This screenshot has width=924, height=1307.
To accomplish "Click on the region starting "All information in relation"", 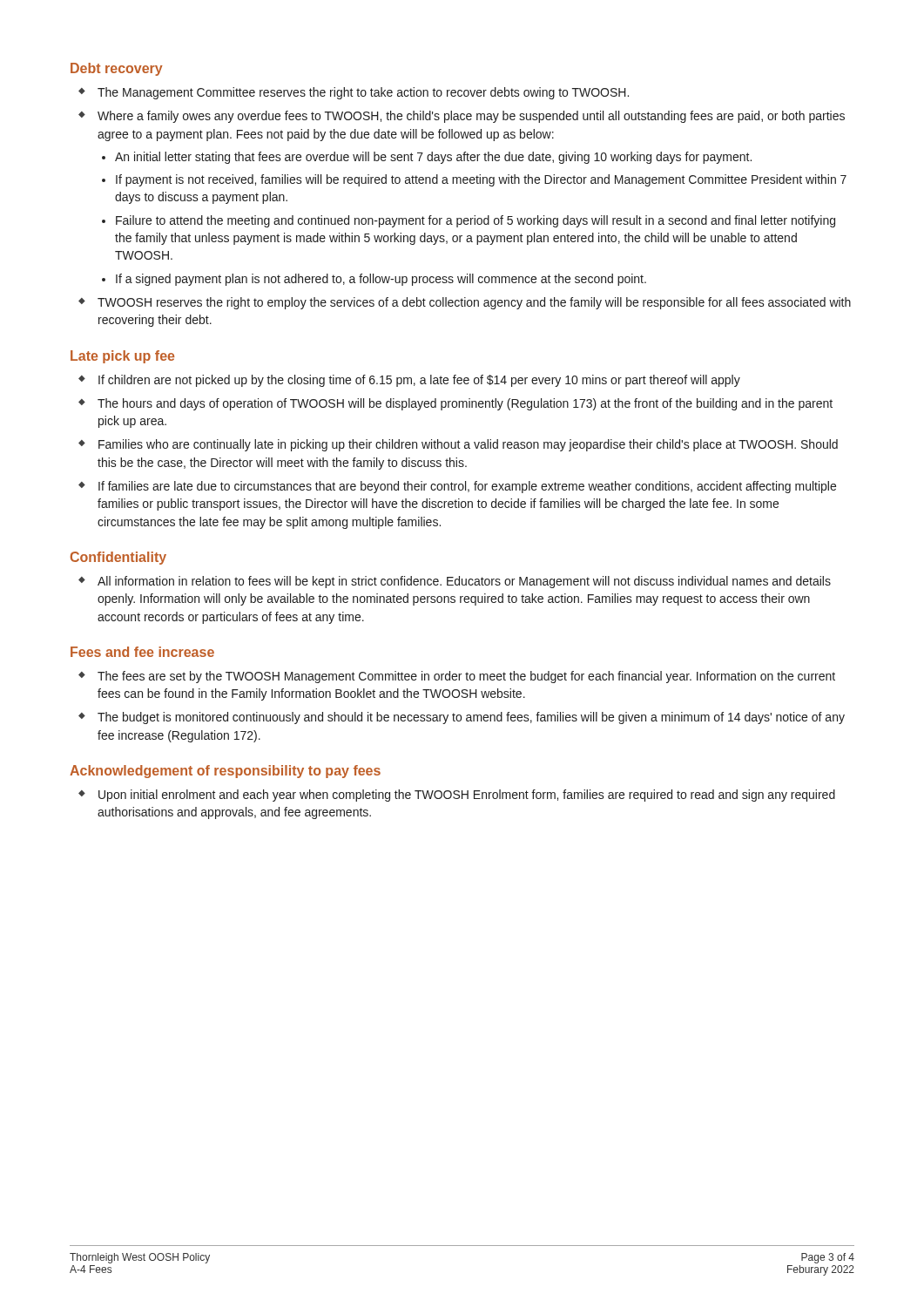I will (464, 599).
